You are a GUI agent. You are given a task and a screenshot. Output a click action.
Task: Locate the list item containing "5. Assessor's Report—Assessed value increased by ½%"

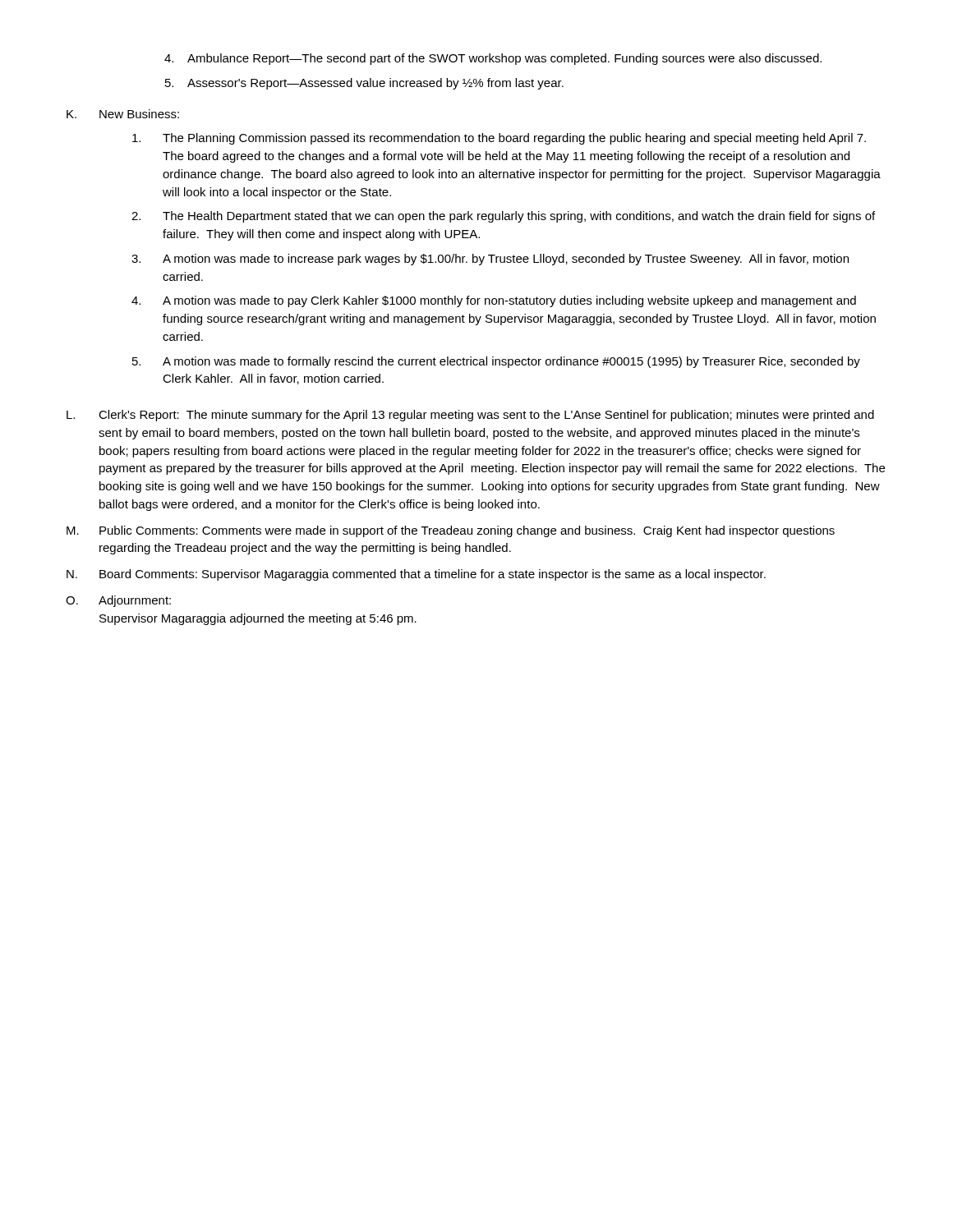526,83
